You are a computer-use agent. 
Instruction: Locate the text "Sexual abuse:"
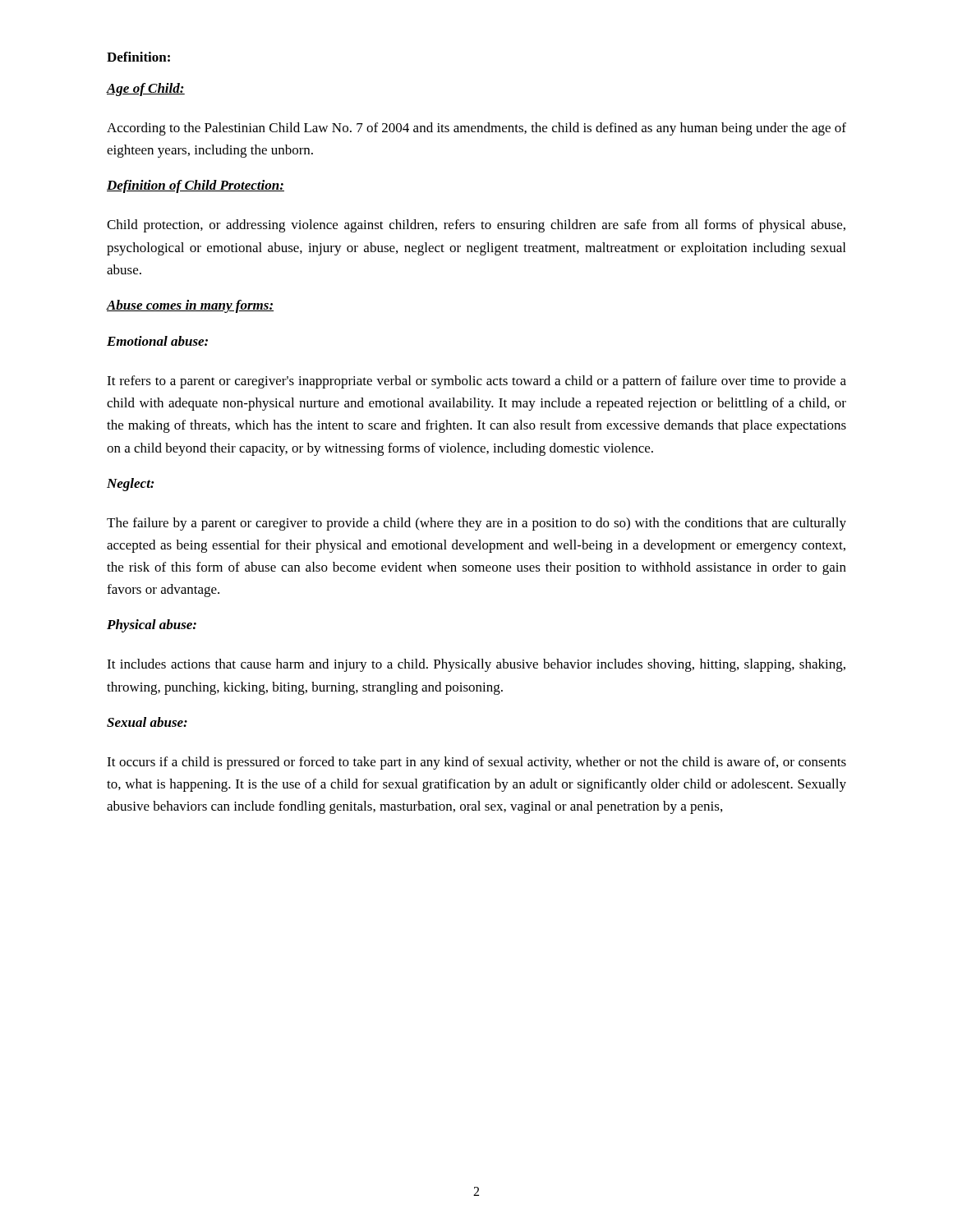pos(147,722)
